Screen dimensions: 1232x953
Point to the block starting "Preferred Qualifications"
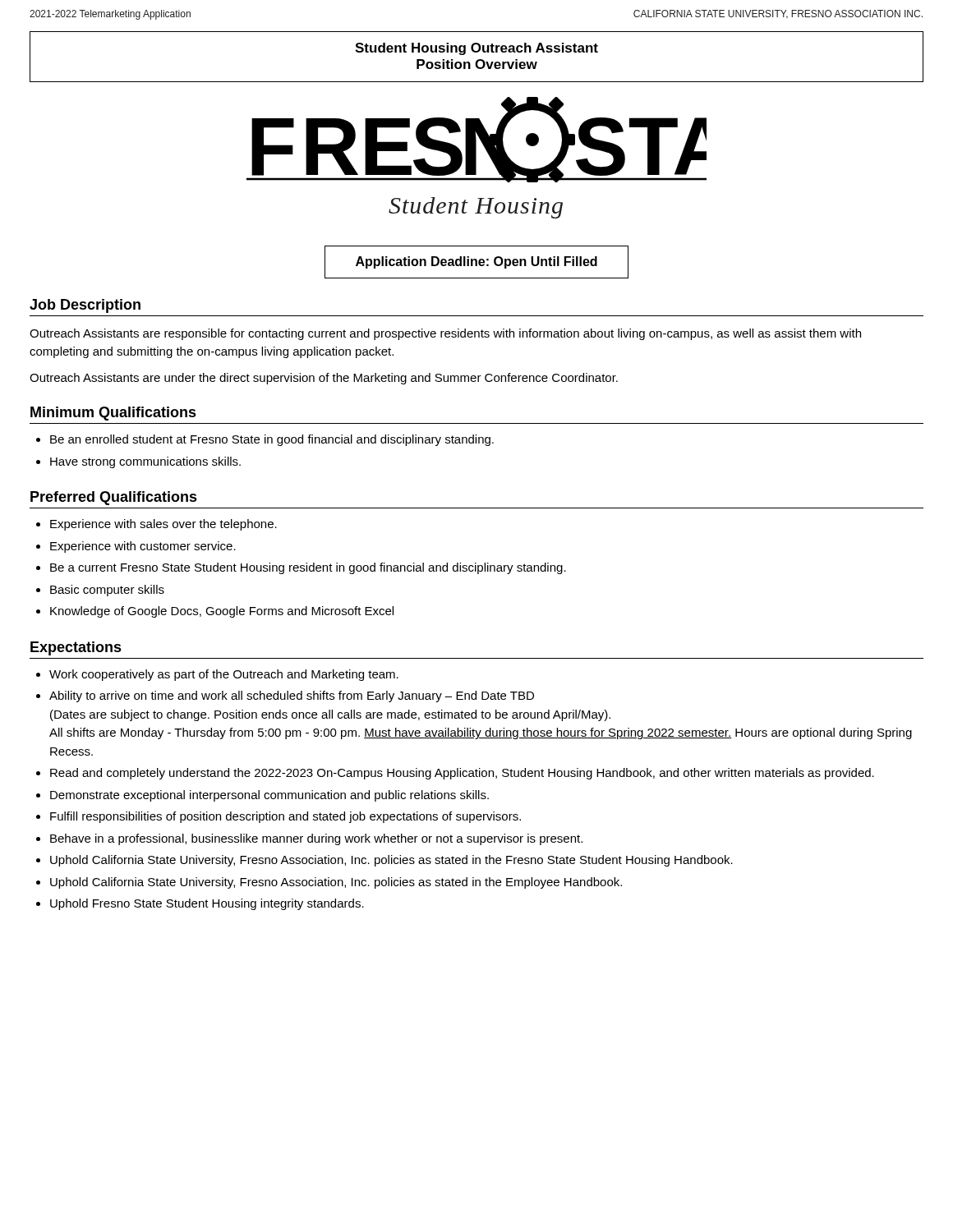tap(476, 497)
